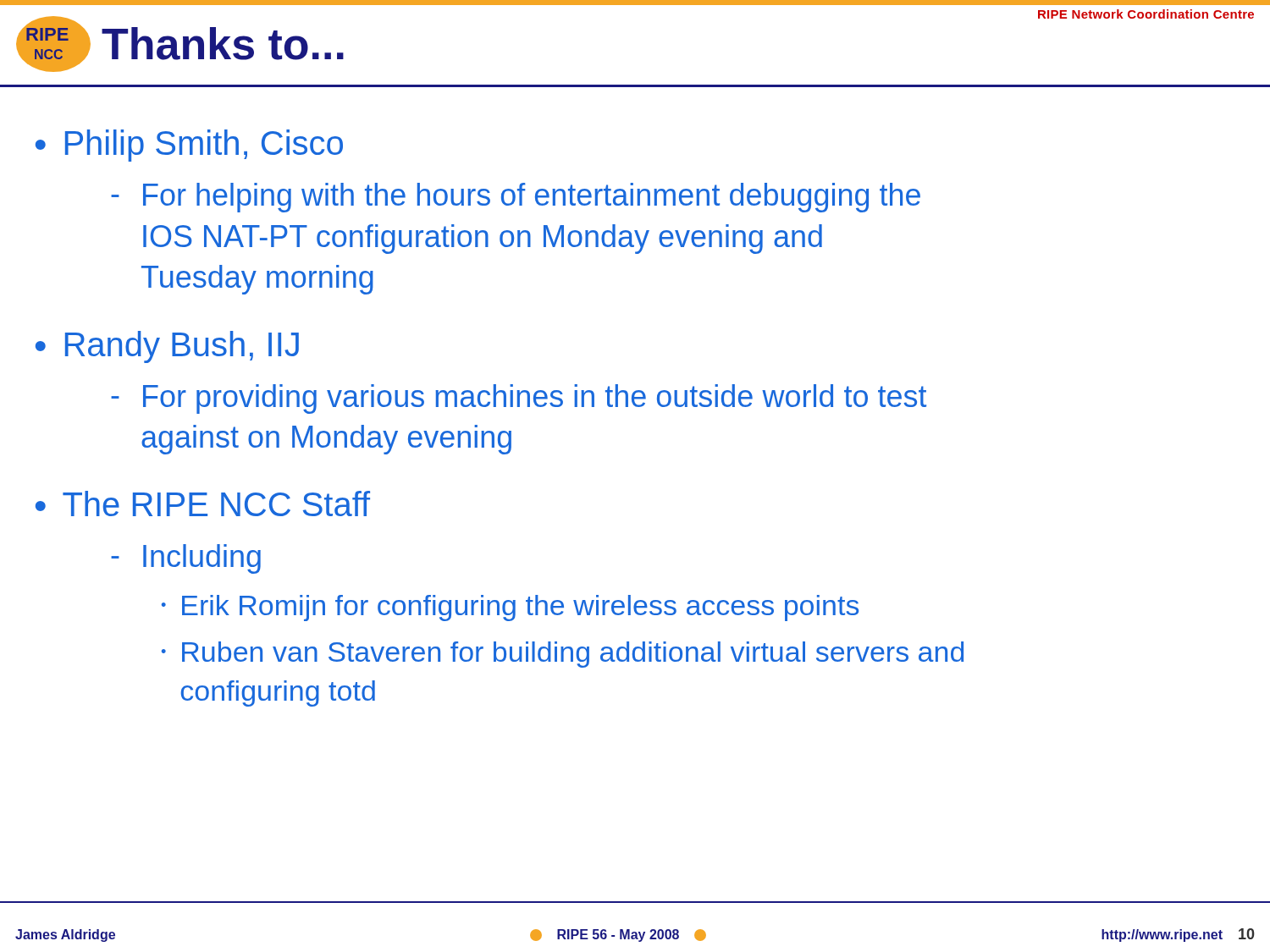Click on the element starting "• The RIPE NCC"
Viewport: 1270px width, 952px height.
click(202, 505)
